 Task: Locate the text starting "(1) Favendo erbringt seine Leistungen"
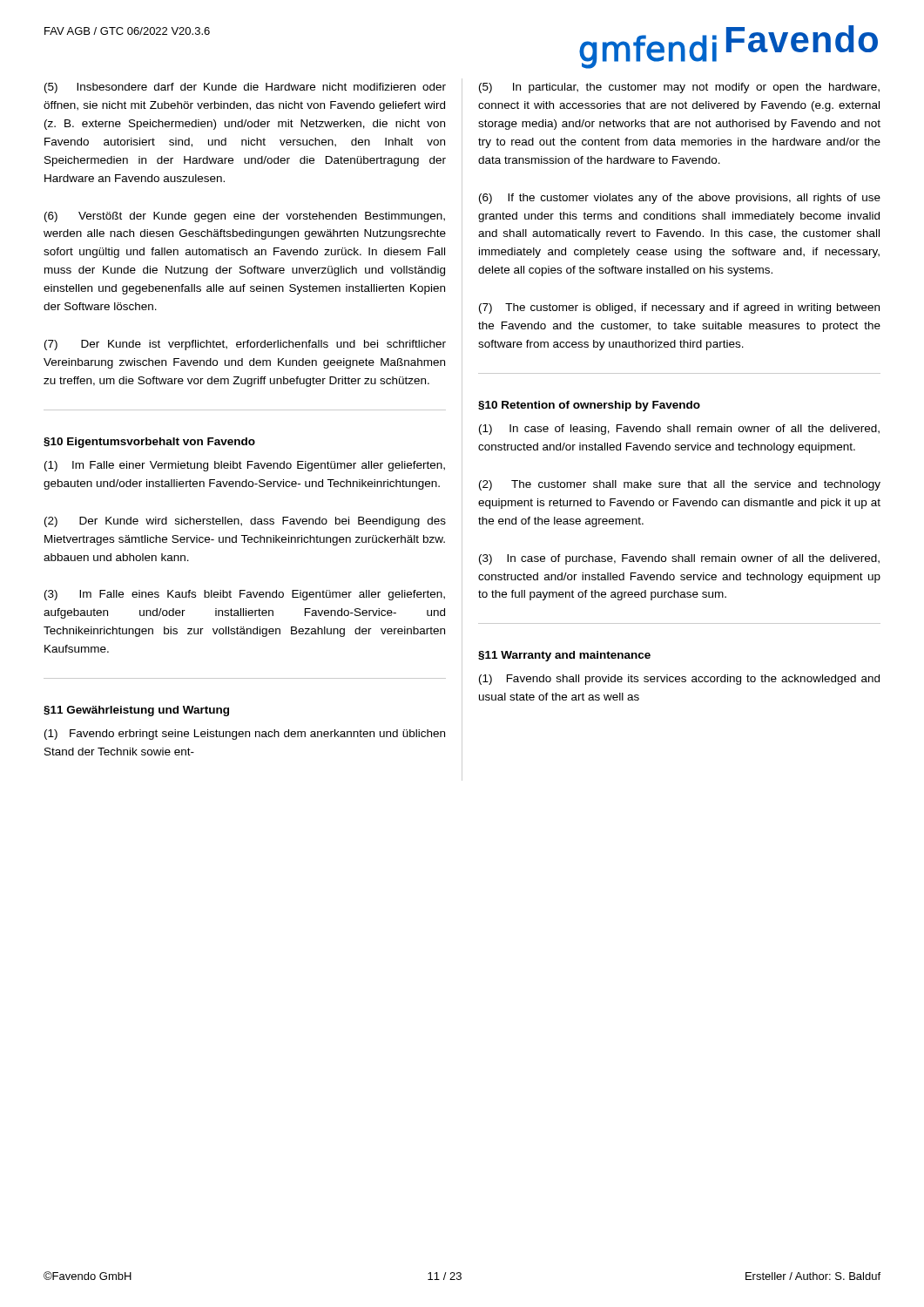(x=245, y=742)
